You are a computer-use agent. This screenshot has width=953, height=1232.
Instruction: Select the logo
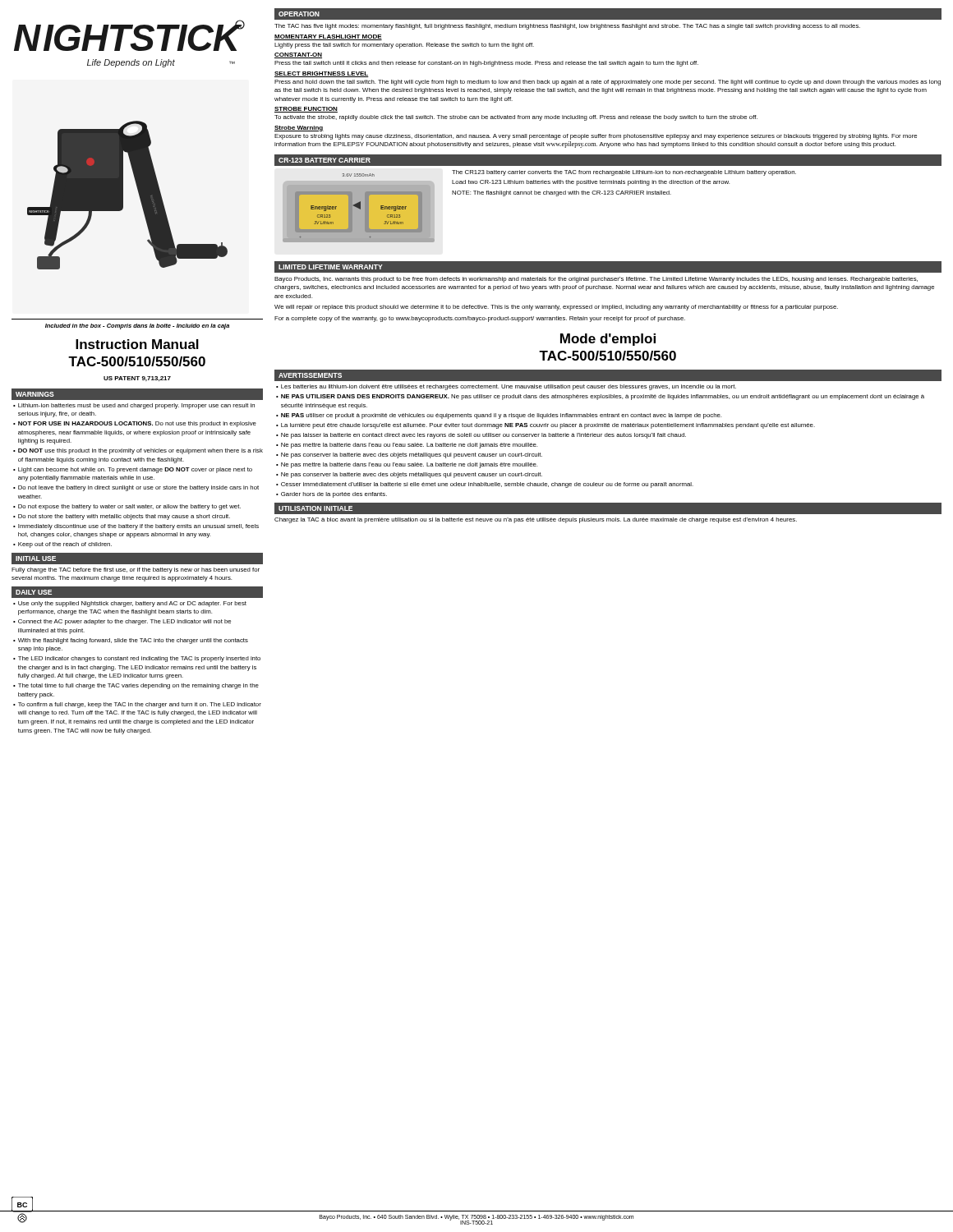pos(131,41)
